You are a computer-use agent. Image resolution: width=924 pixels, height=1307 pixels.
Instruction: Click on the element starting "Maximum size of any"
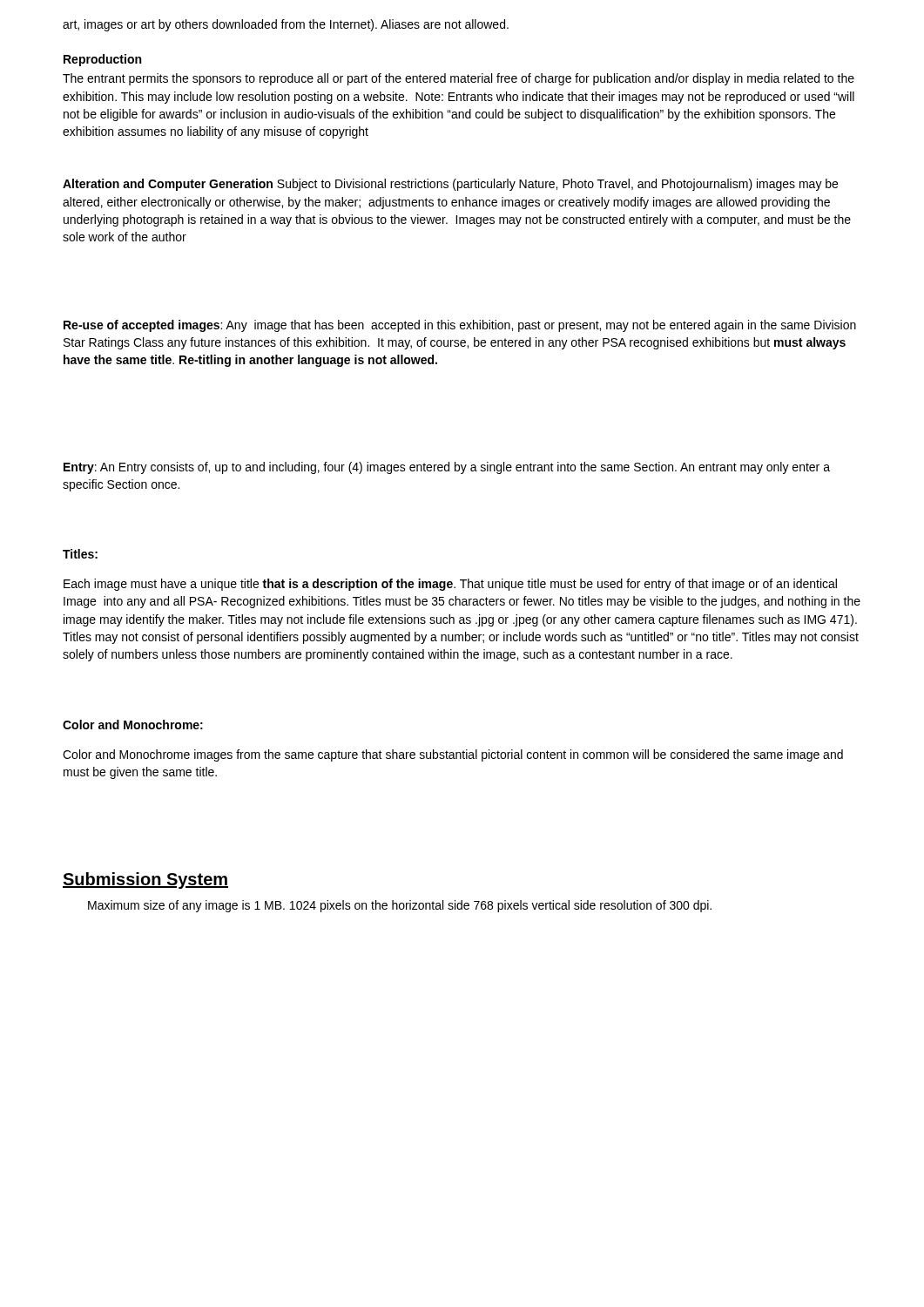tap(400, 906)
